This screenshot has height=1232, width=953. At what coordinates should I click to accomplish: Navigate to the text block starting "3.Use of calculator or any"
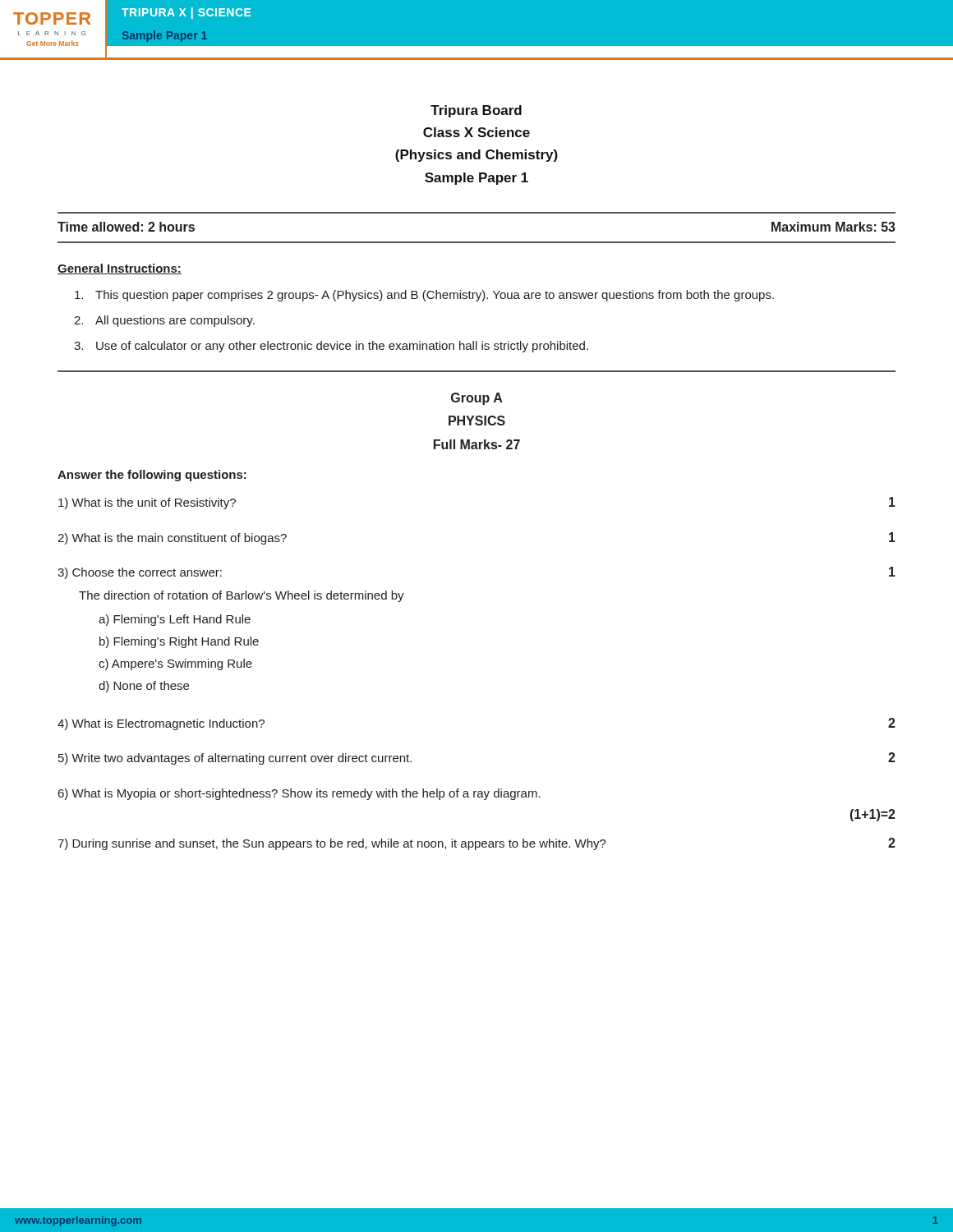485,346
